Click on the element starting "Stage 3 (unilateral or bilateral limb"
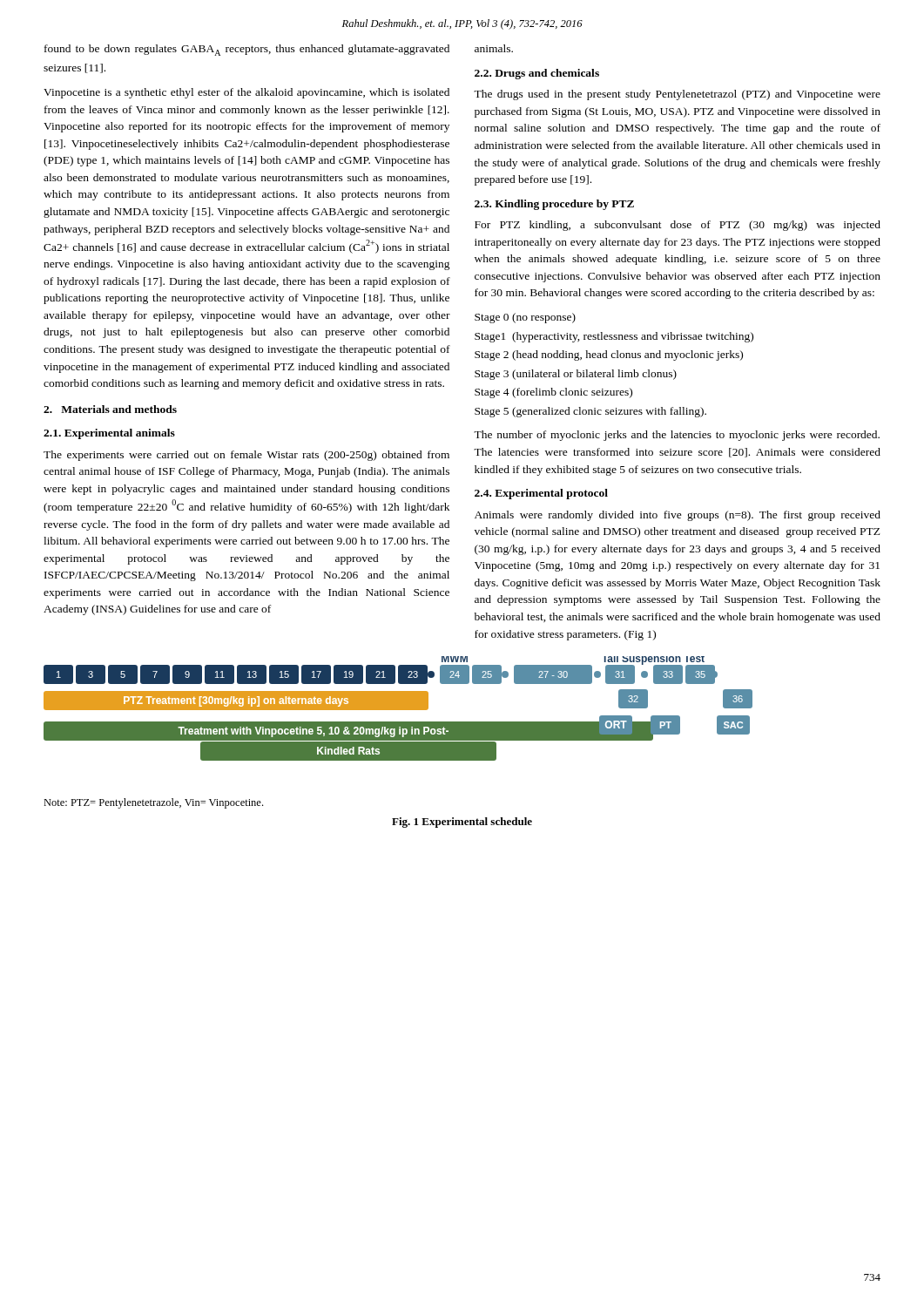924x1307 pixels. [x=575, y=373]
